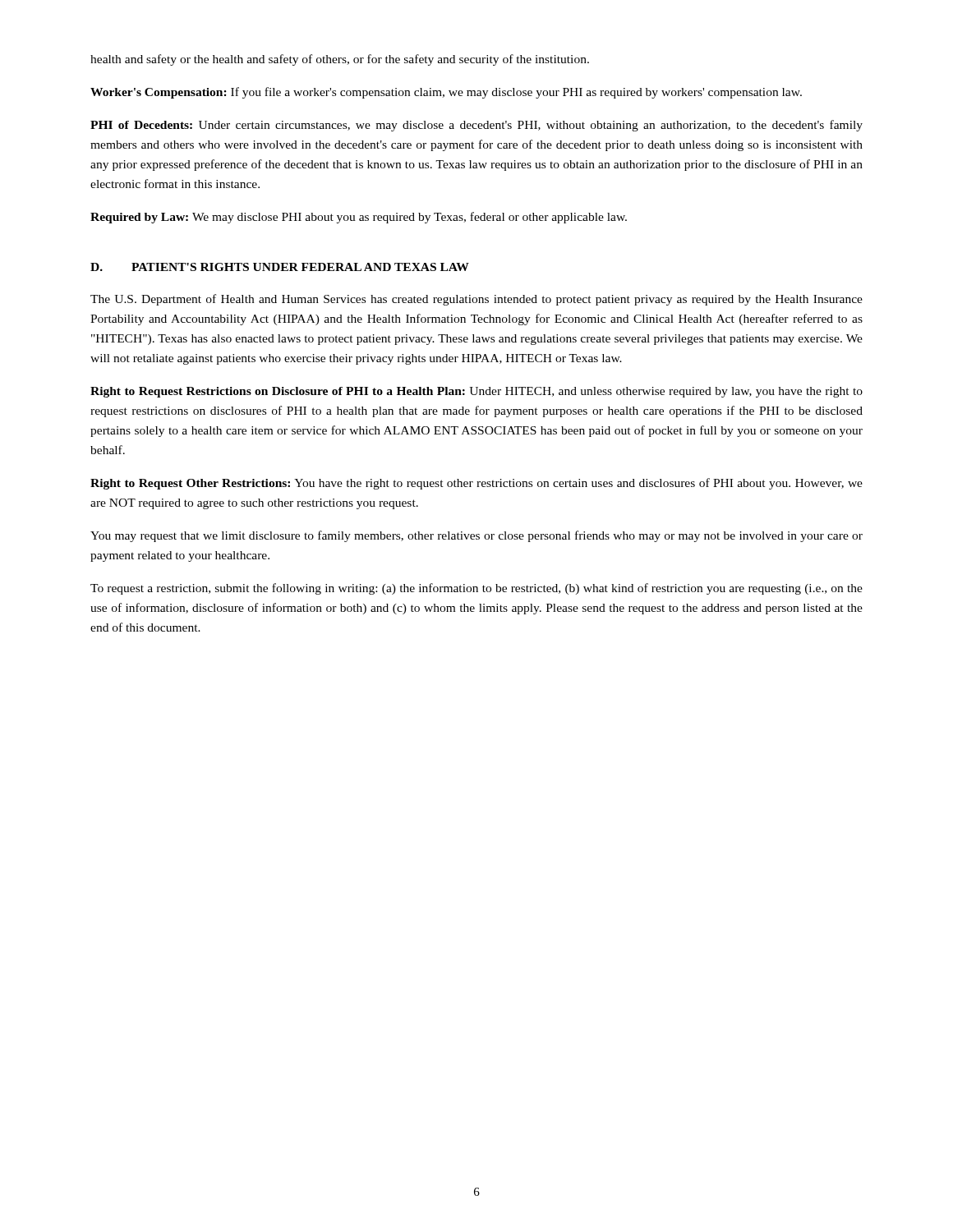Select the text block that says "Worker's Compensation: If you file a worker's"
This screenshot has width=953, height=1232.
[x=446, y=92]
